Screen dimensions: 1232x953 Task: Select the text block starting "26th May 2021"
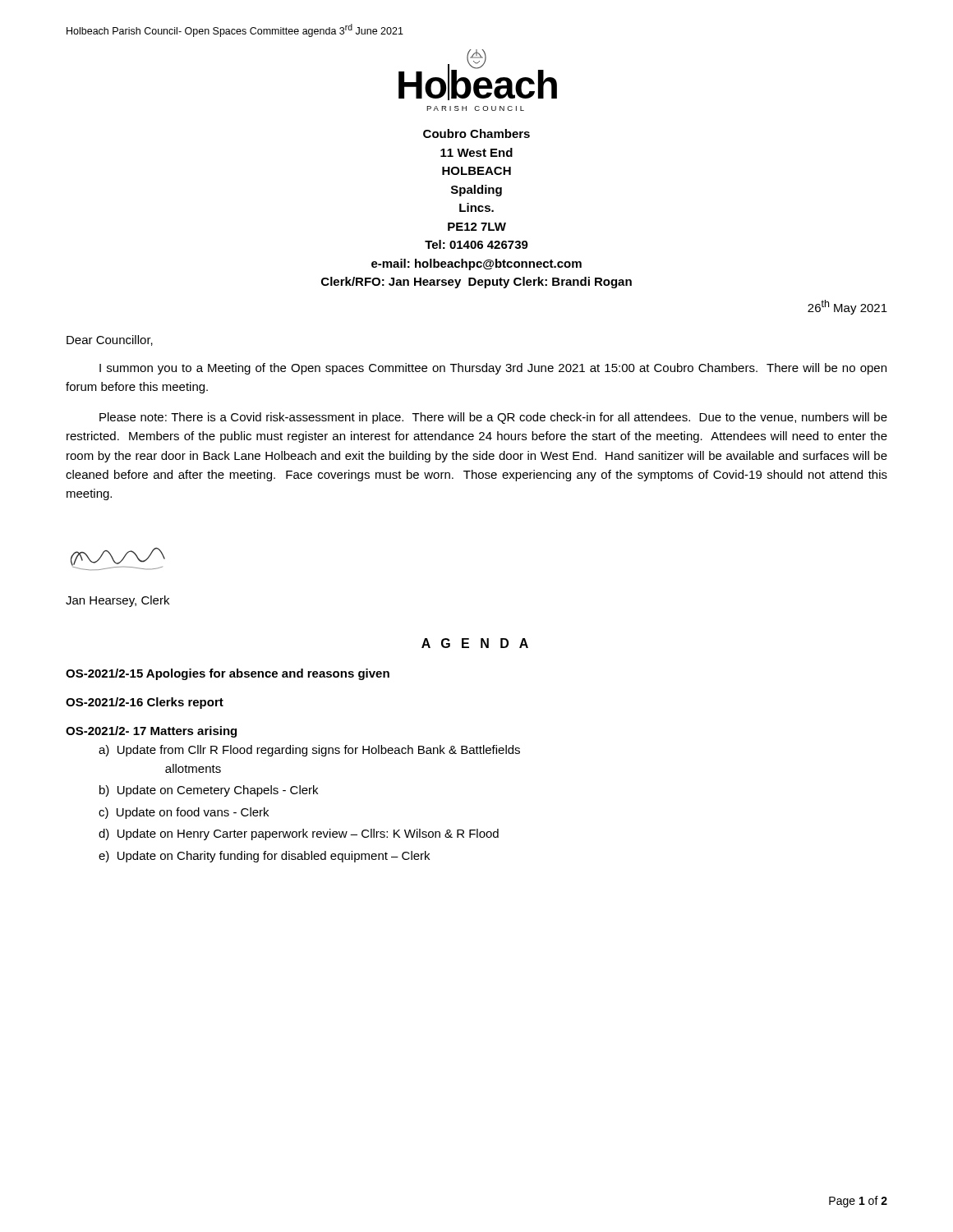[847, 306]
